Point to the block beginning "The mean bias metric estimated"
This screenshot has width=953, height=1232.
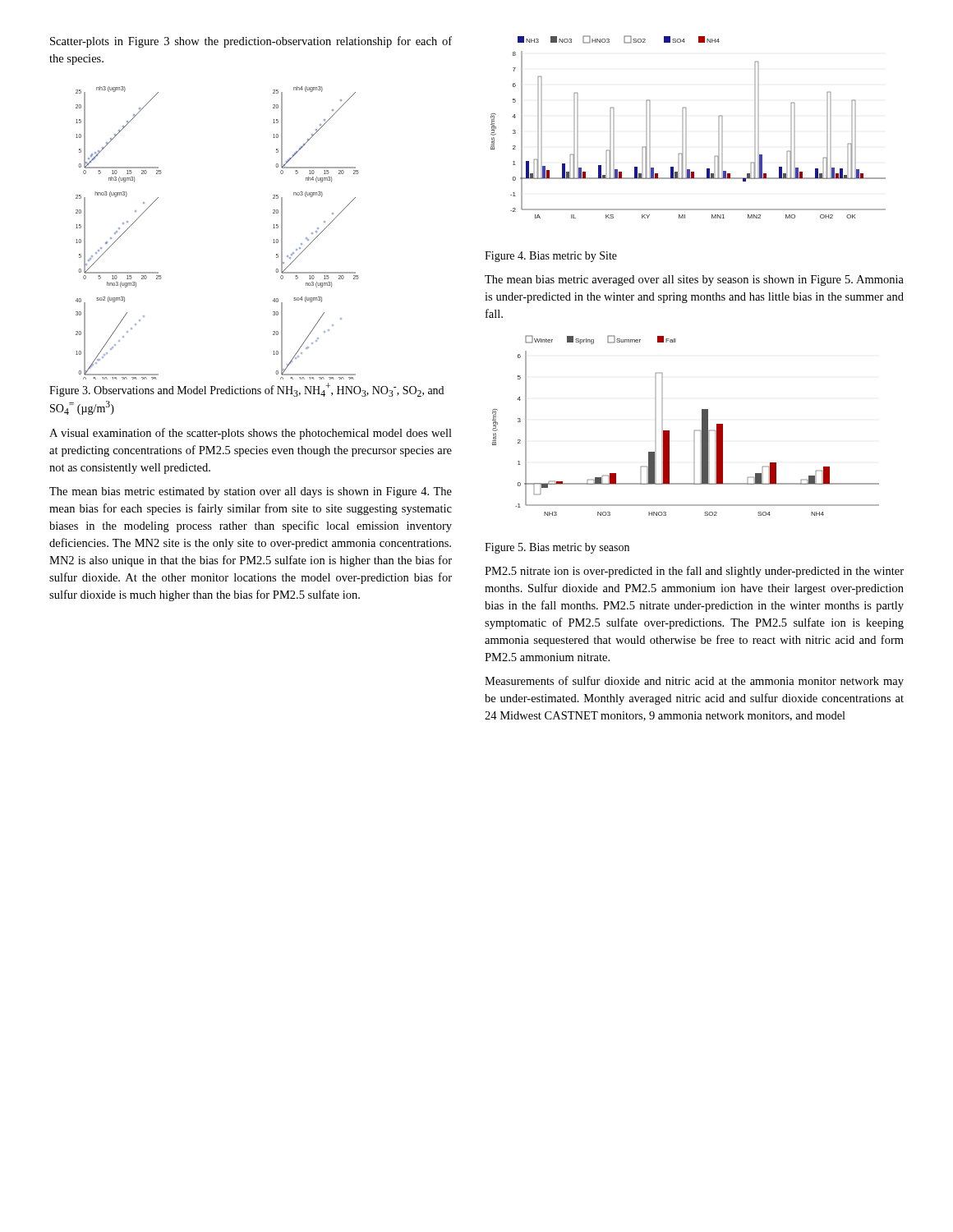(251, 543)
